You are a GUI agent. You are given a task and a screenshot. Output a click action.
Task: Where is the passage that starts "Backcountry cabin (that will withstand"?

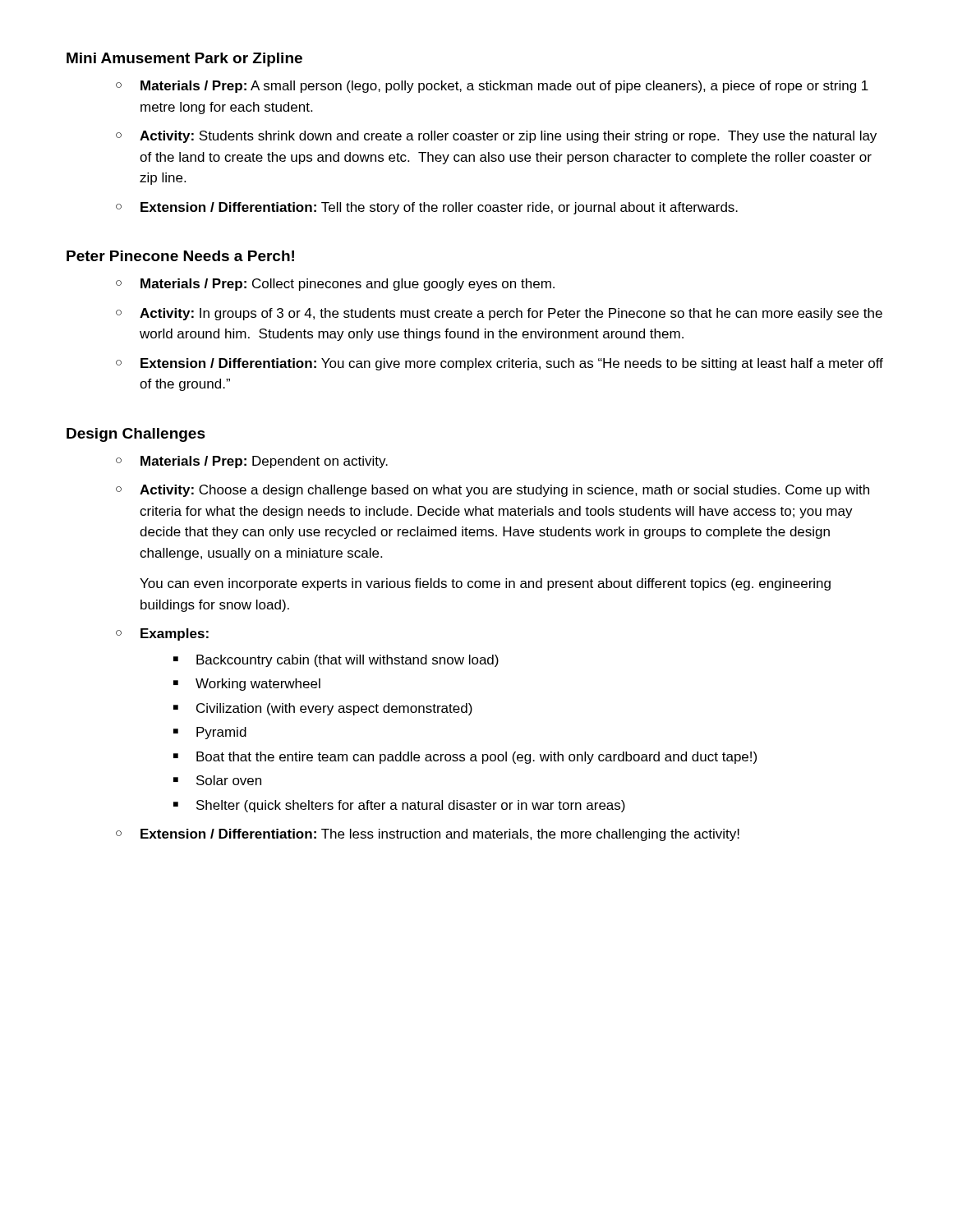[347, 660]
